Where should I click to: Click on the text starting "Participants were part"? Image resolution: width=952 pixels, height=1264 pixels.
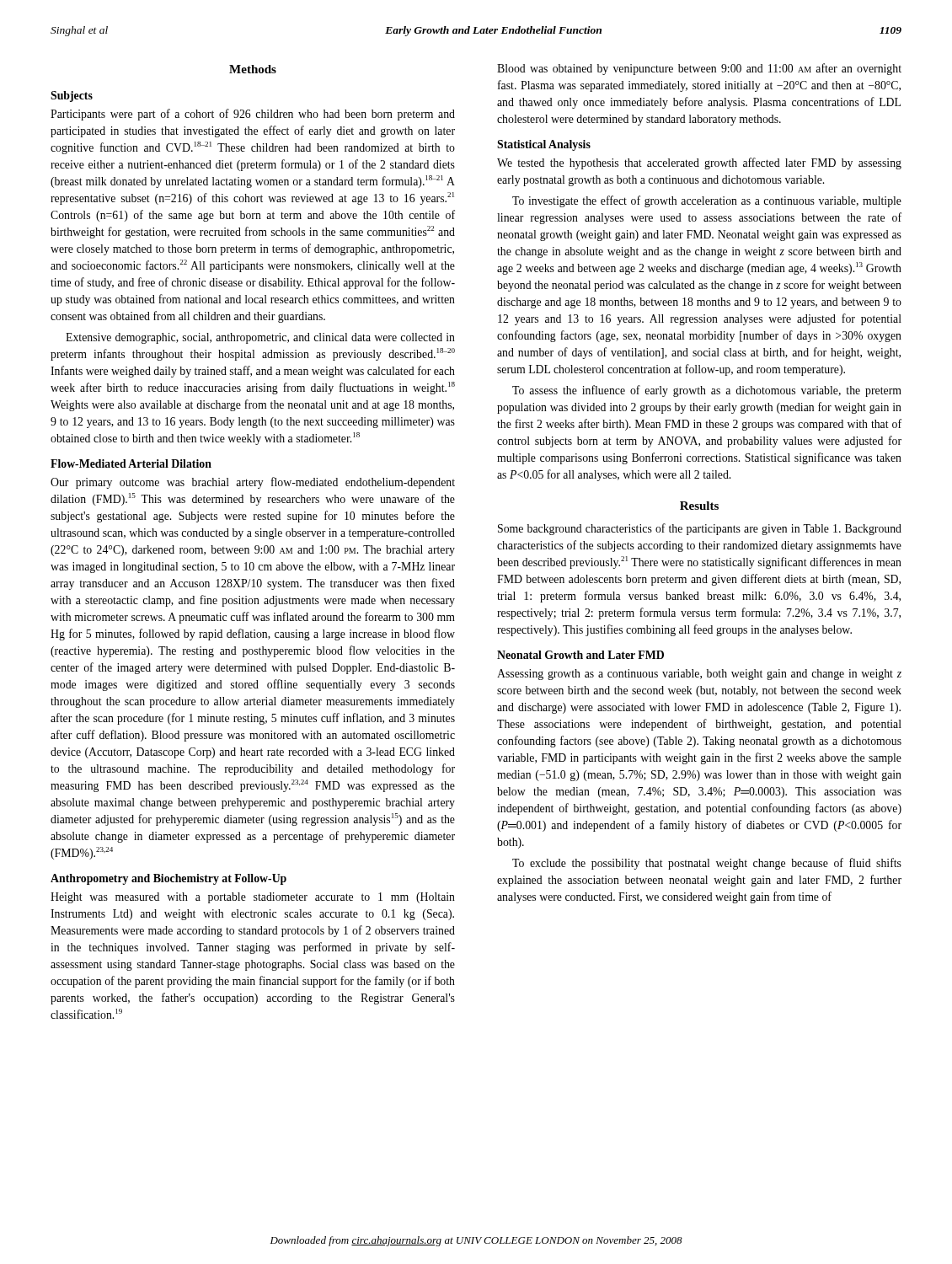253,216
